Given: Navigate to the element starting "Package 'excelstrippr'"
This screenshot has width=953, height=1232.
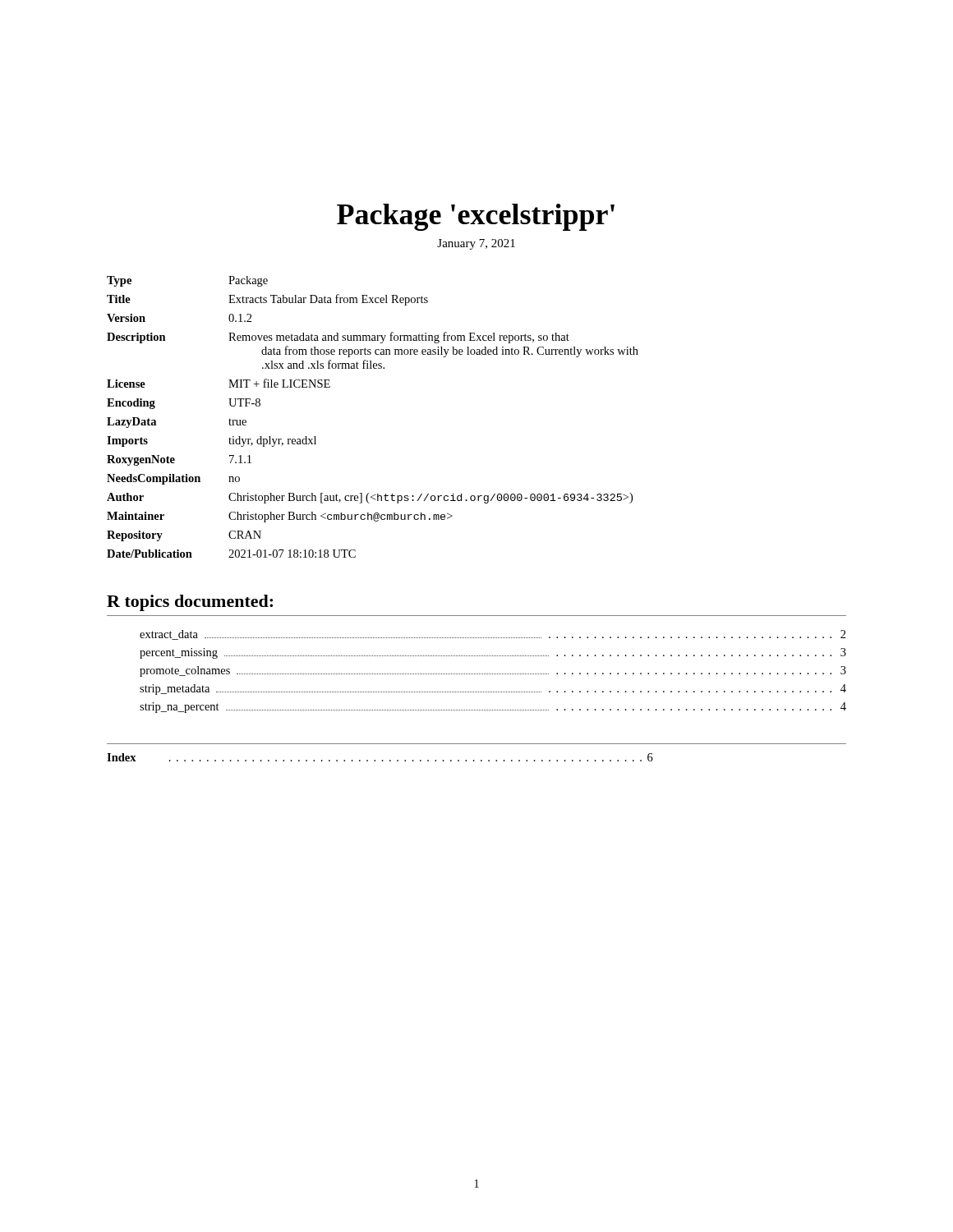Looking at the screenshot, I should tap(476, 214).
